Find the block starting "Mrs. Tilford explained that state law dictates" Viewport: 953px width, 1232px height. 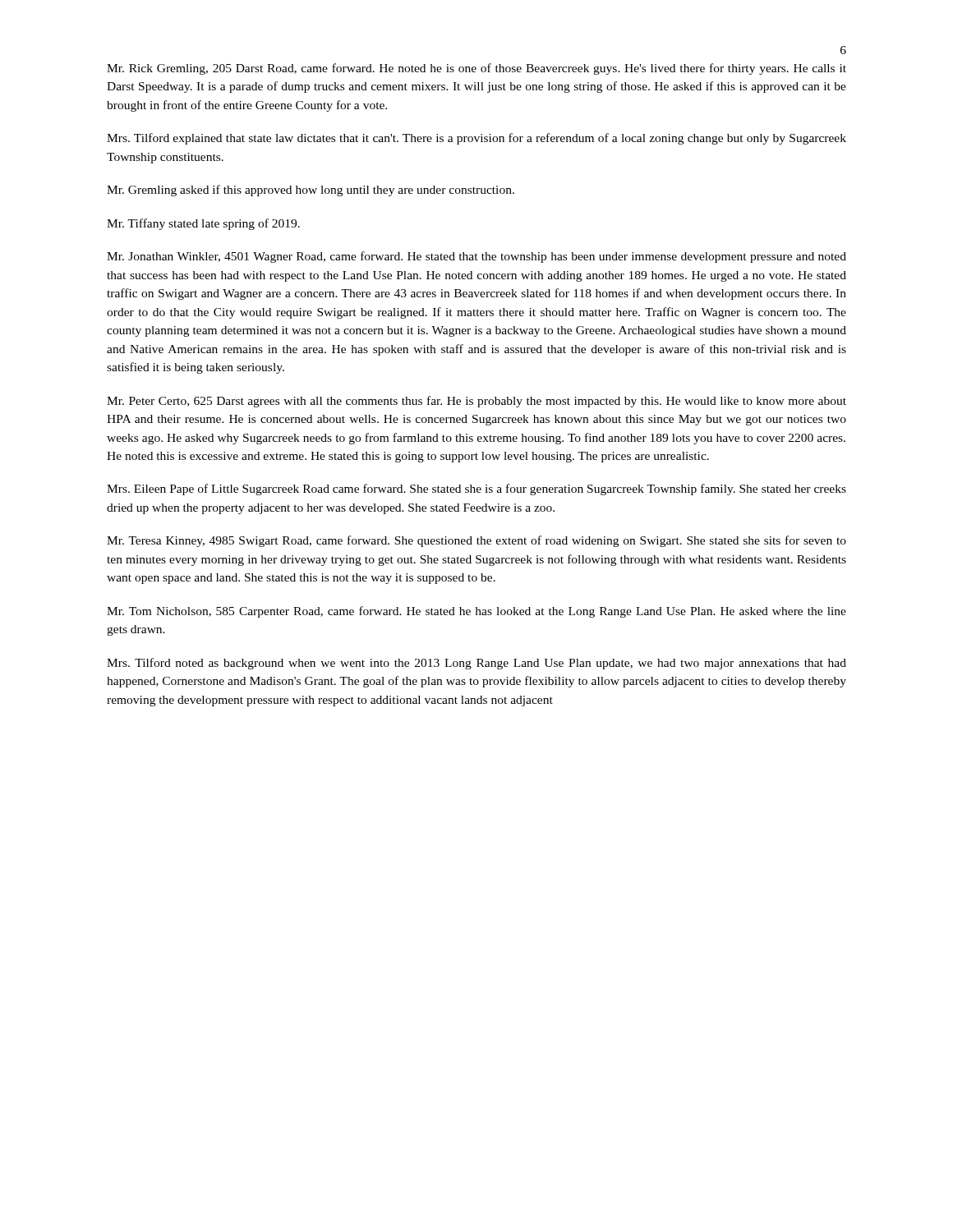click(476, 147)
